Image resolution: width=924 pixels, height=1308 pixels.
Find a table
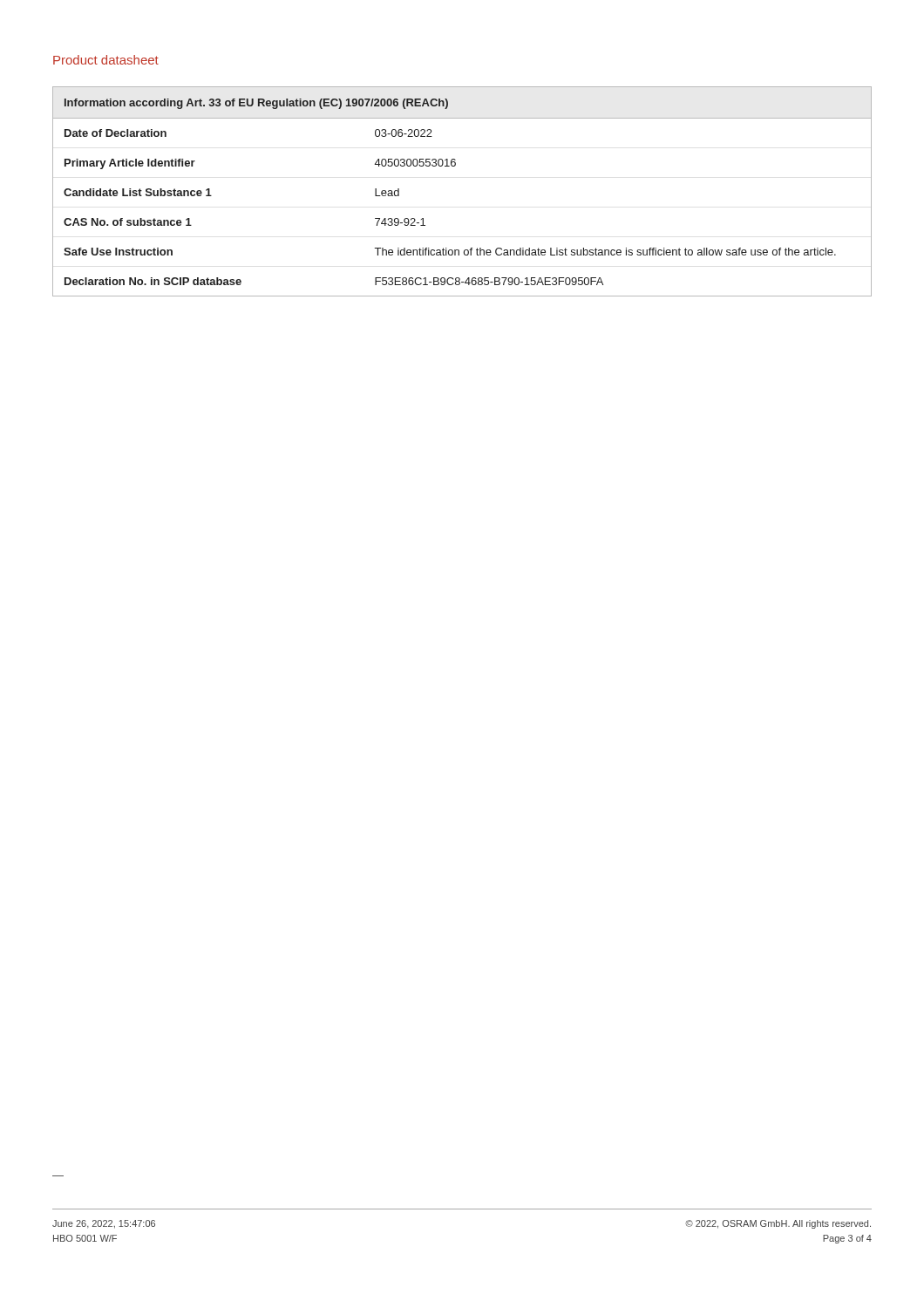click(462, 191)
